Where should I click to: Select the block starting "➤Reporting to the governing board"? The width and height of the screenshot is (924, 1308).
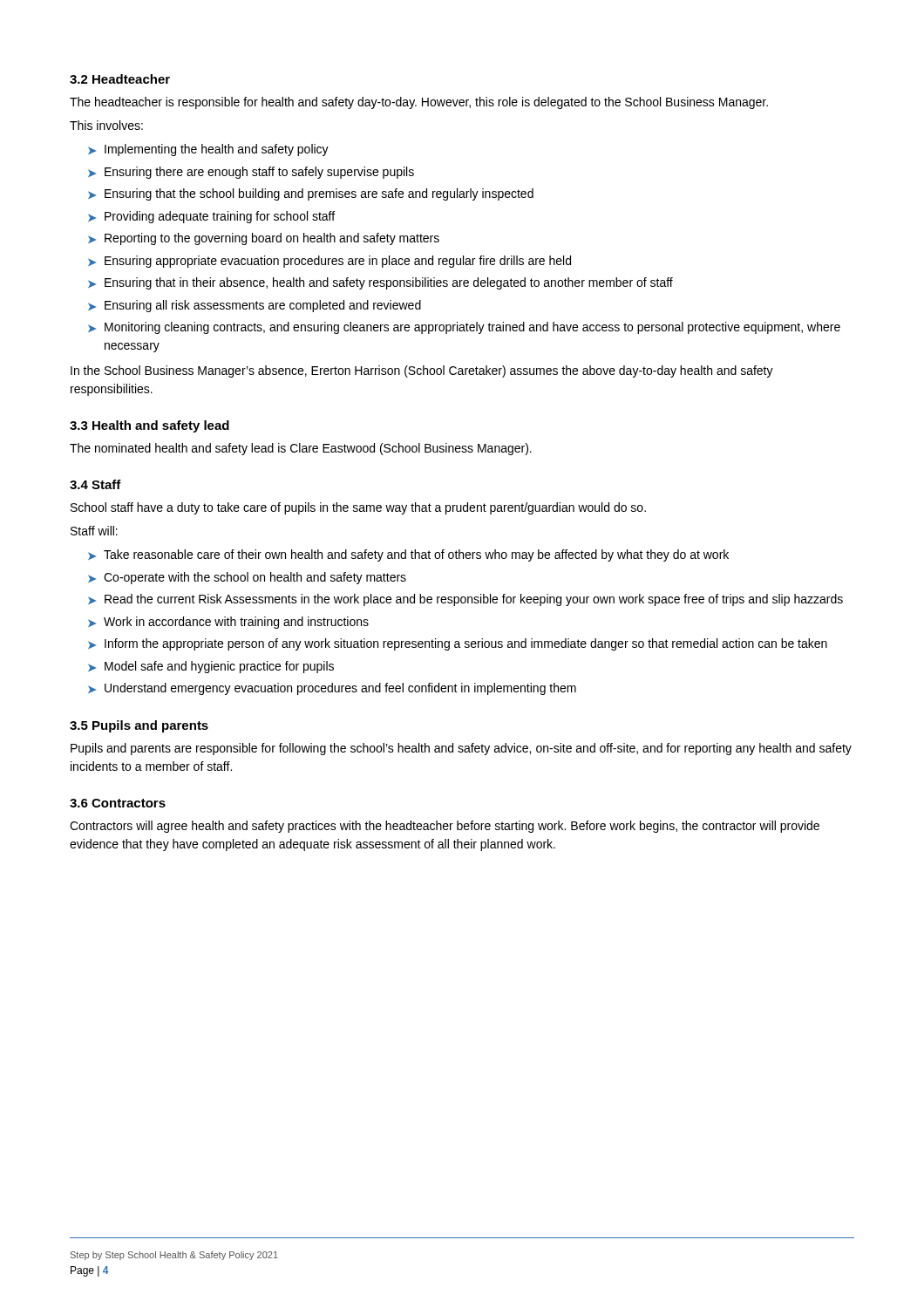click(x=264, y=239)
